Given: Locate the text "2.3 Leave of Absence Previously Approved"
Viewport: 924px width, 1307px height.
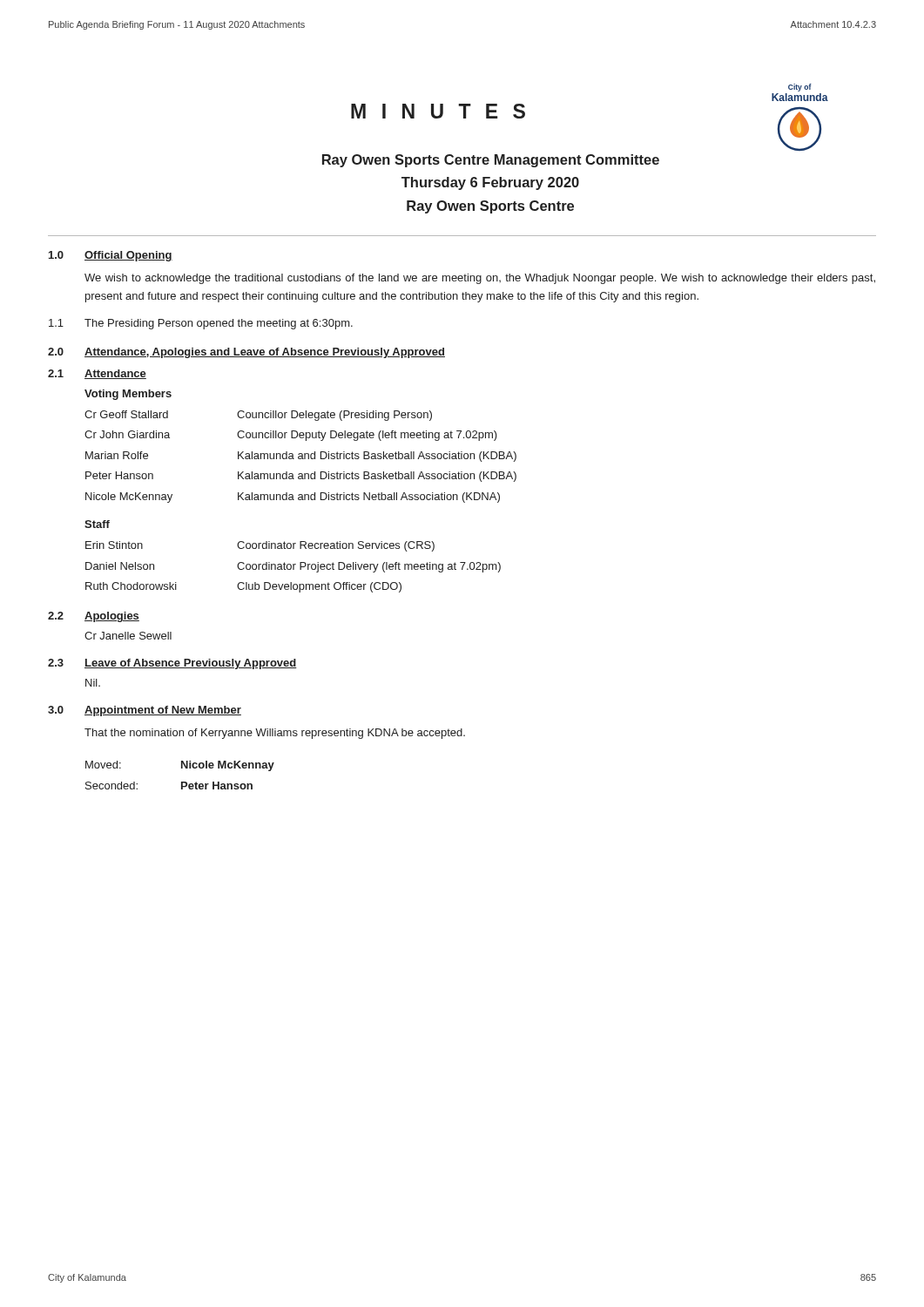Looking at the screenshot, I should click(x=172, y=663).
